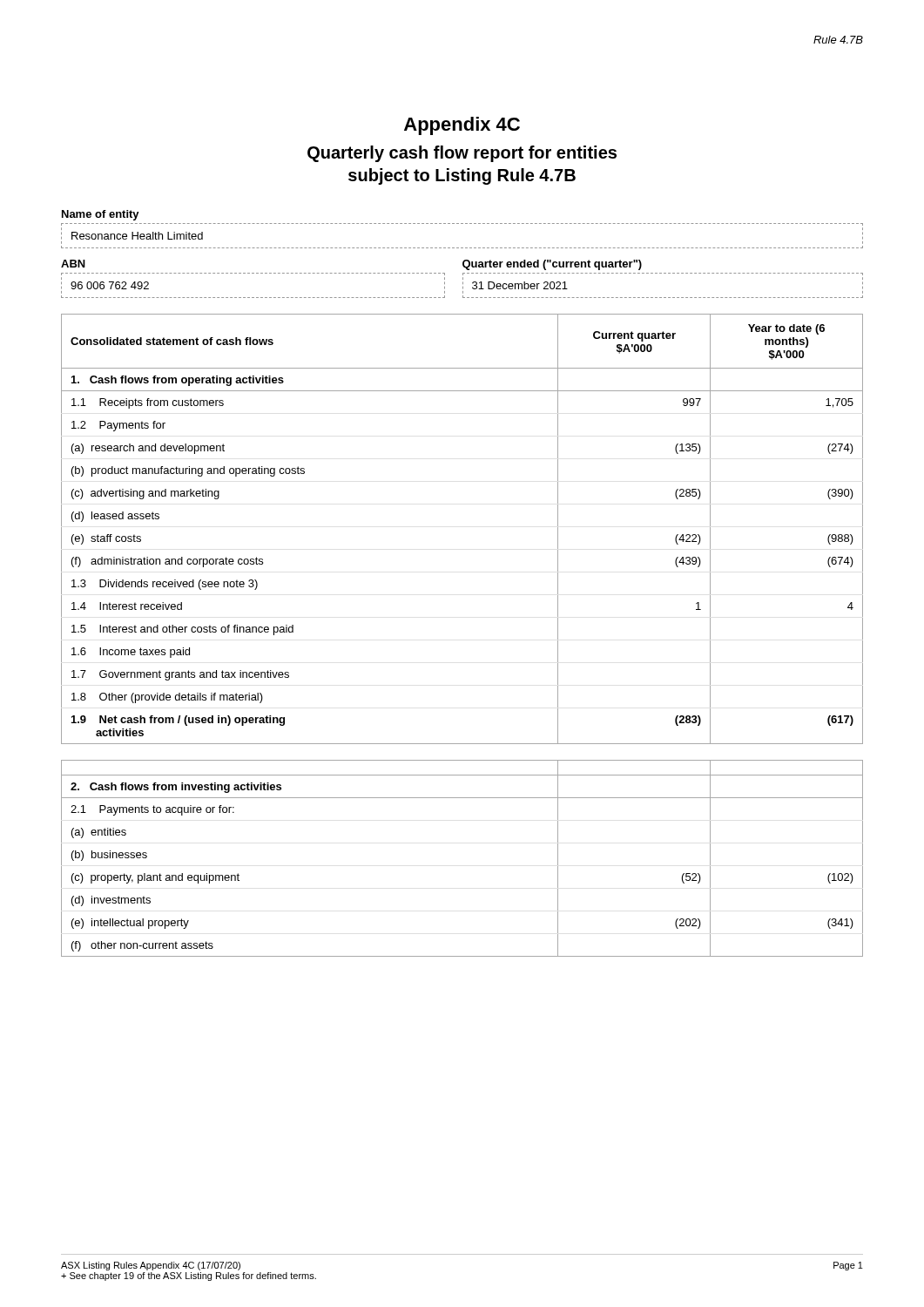Point to "31 December 2021"

click(520, 285)
